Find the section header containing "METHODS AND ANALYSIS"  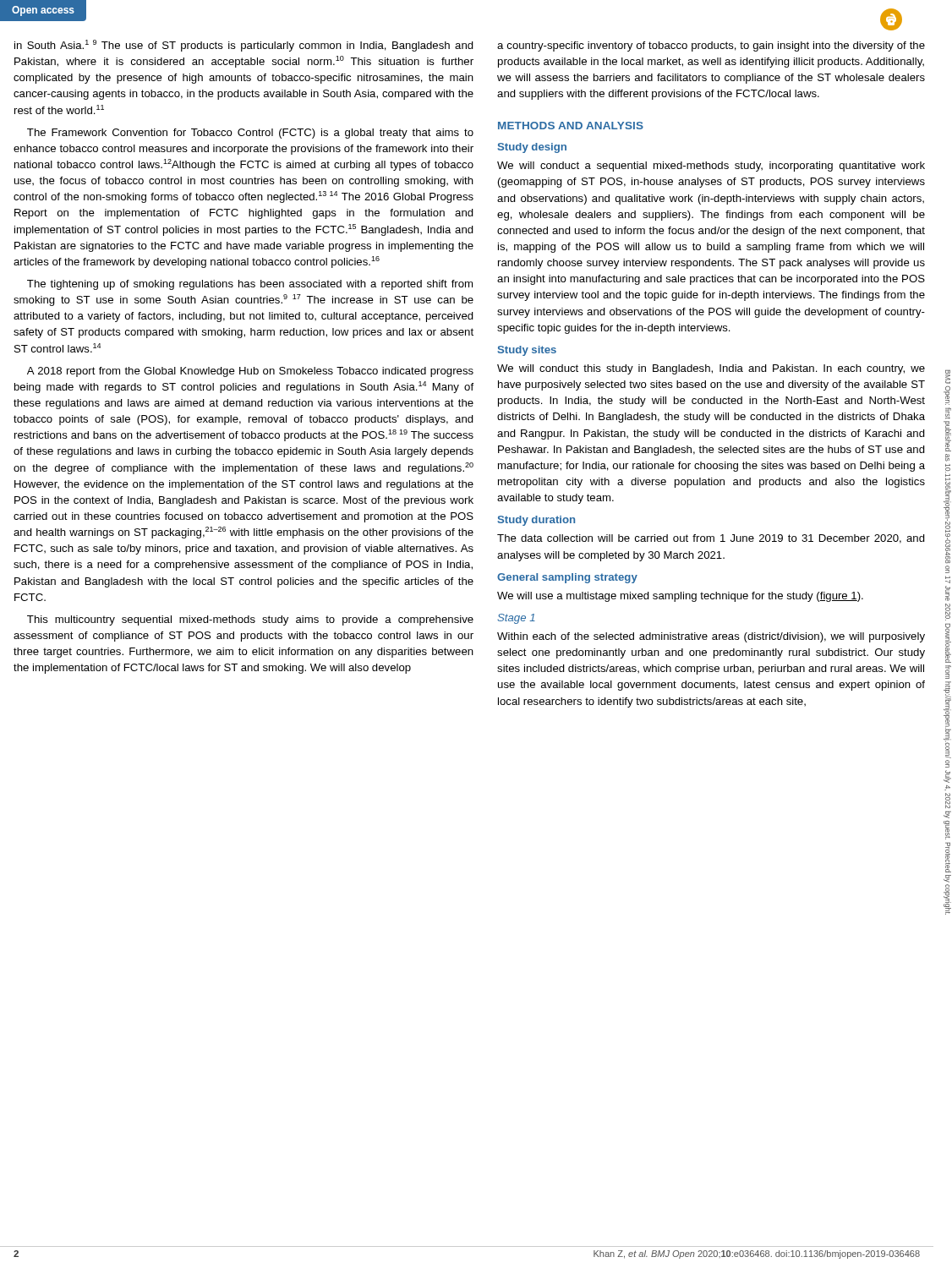click(x=570, y=125)
